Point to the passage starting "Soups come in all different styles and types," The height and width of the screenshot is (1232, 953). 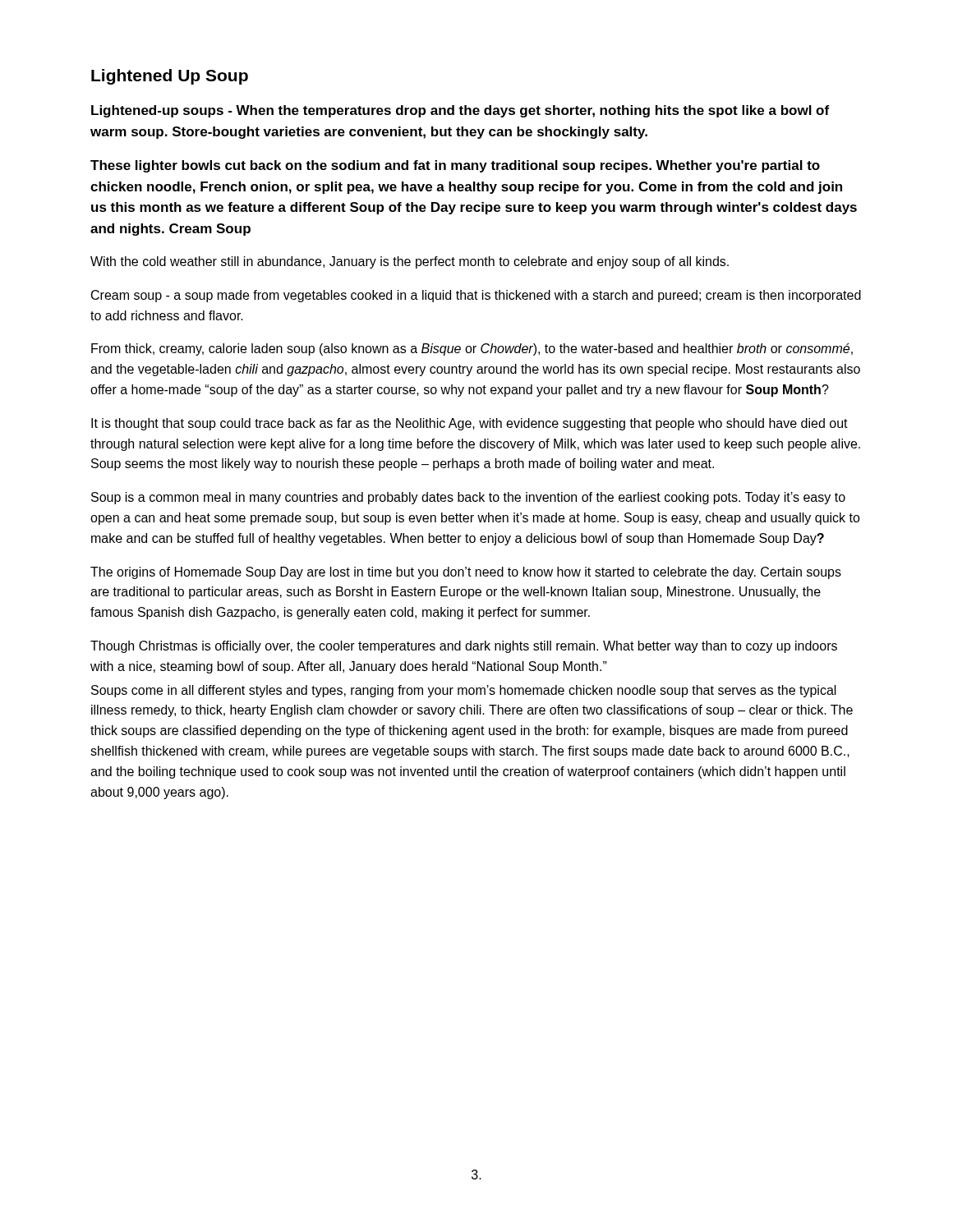click(472, 741)
